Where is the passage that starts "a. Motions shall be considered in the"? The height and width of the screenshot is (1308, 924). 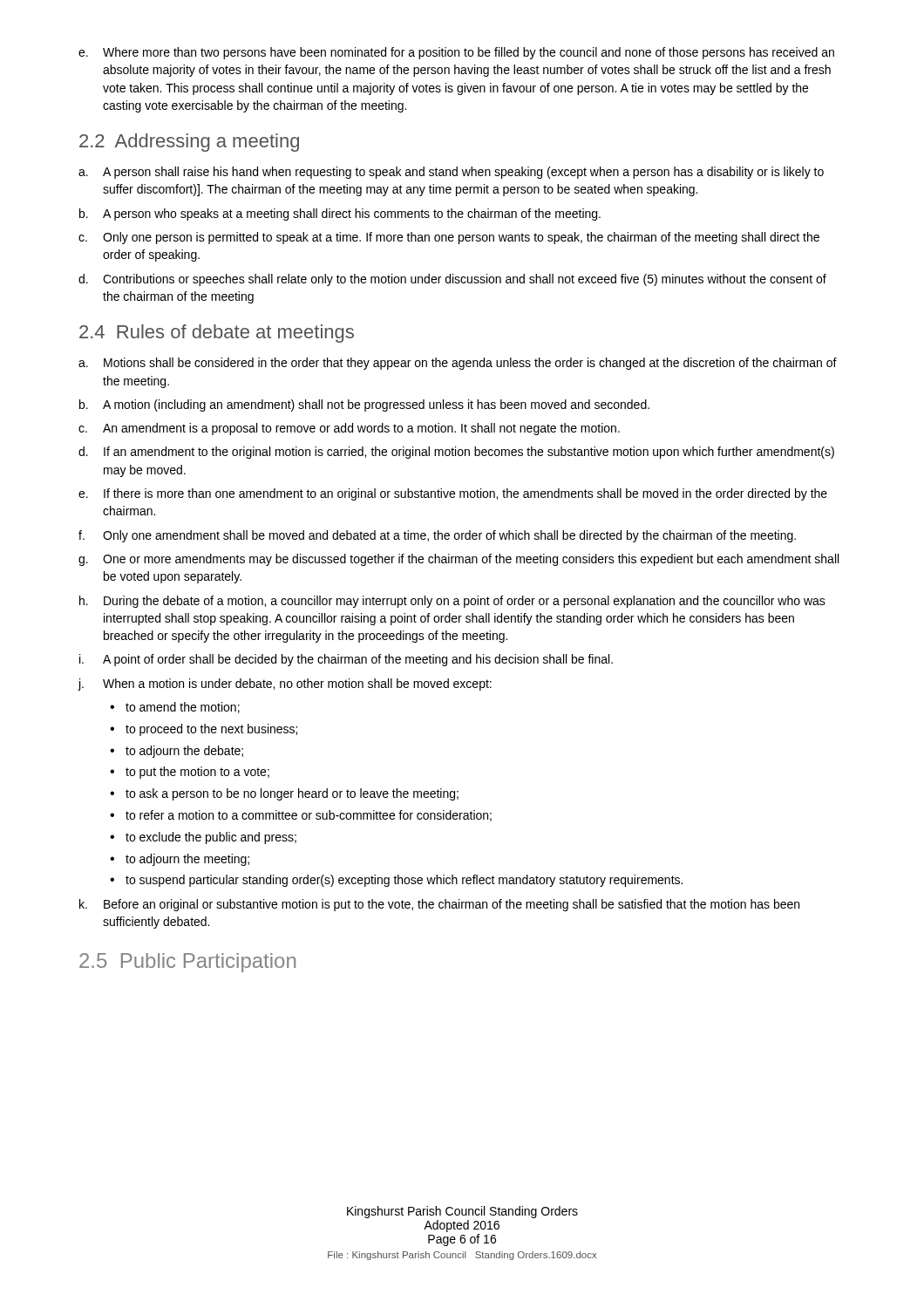[x=462, y=372]
